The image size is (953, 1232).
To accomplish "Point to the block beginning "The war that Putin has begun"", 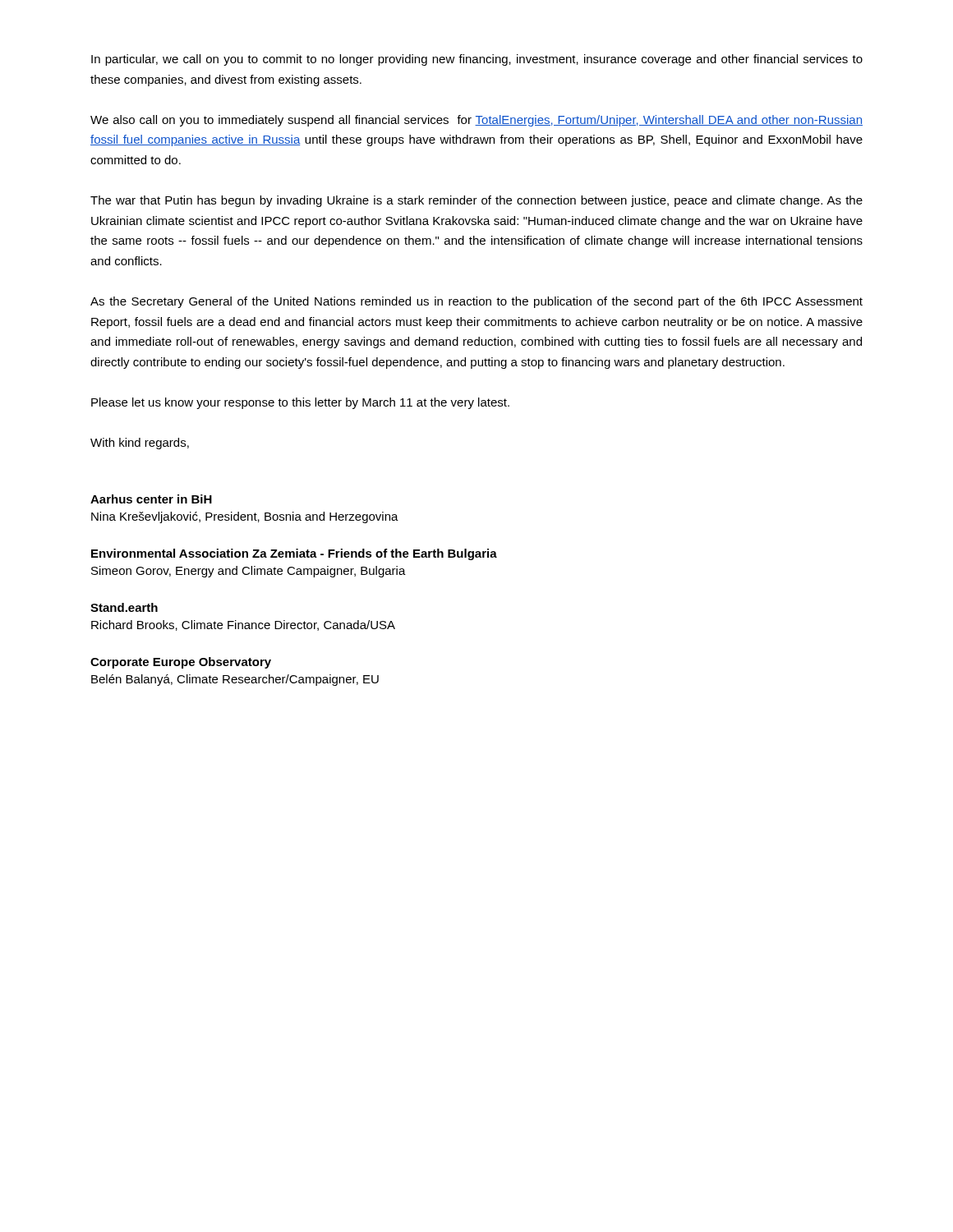I will click(476, 230).
